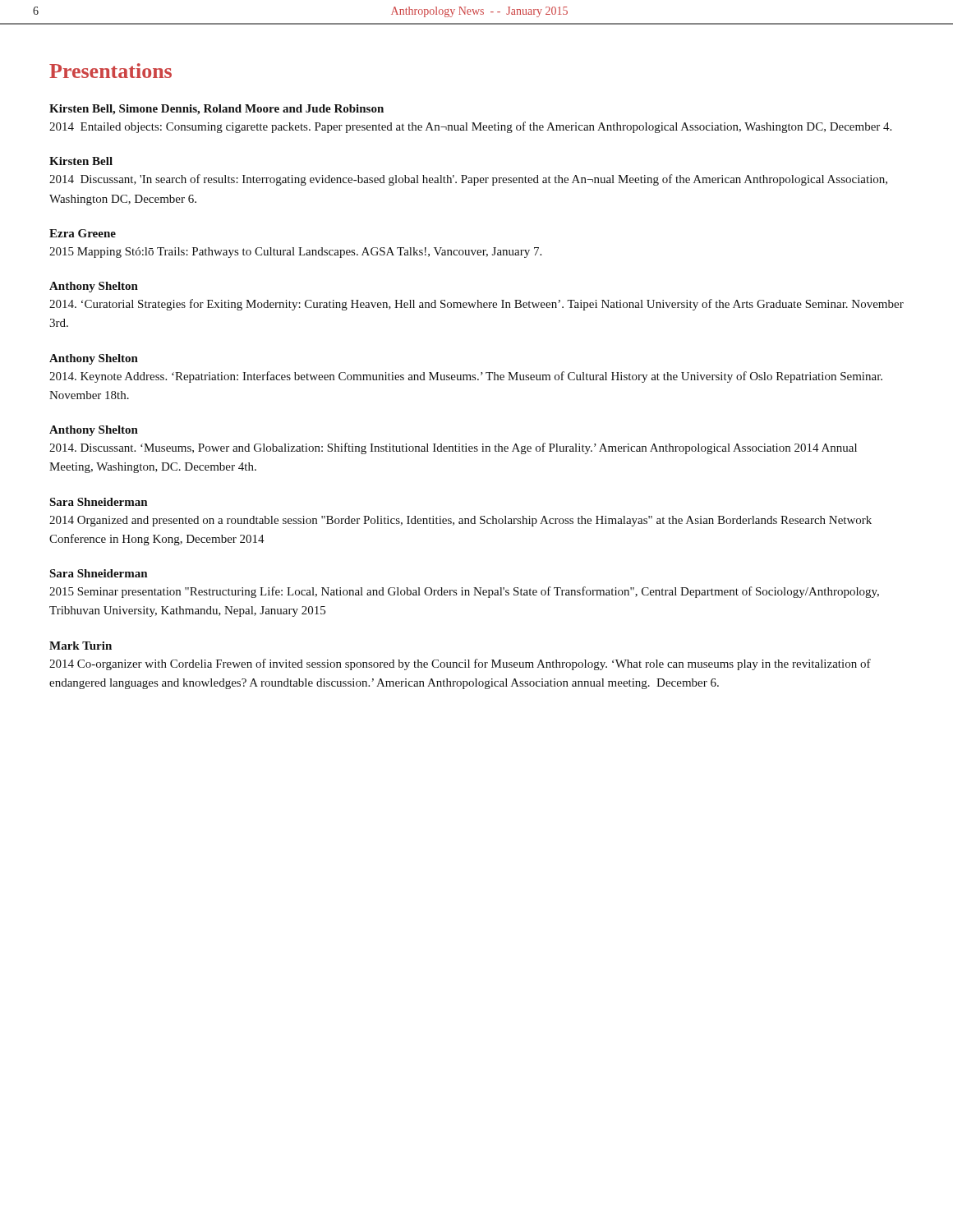Find the block on this page that starts "Mark Turin 2014 Co-organizer with Cordelia Frewen of"
This screenshot has width=953, height=1232.
point(476,665)
